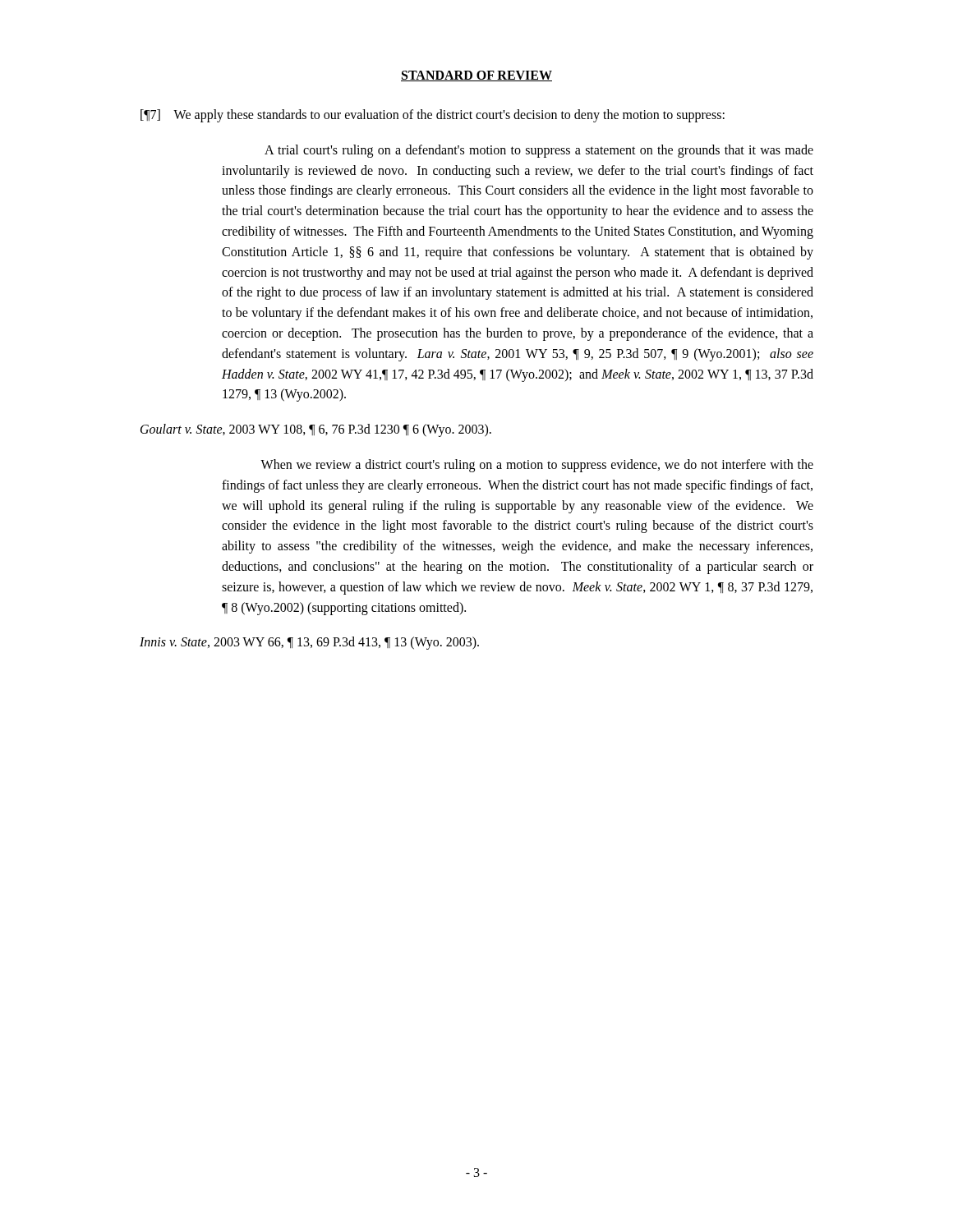
Task: Find the text block with the text "[¶7] We apply these standards to our"
Action: 433,115
